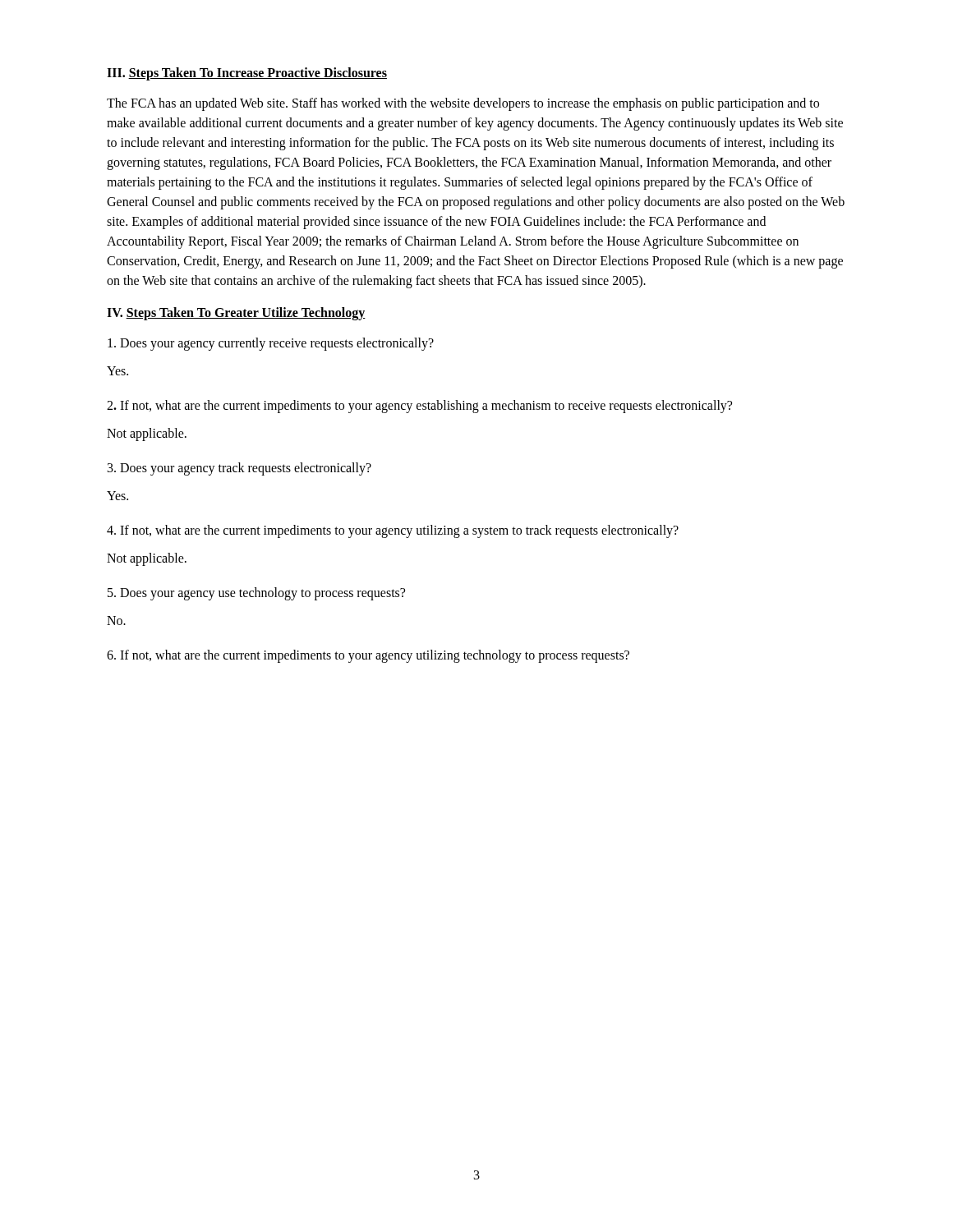Image resolution: width=953 pixels, height=1232 pixels.
Task: Find the list item with the text "4. If not, what are the current"
Action: pyautogui.click(x=393, y=530)
